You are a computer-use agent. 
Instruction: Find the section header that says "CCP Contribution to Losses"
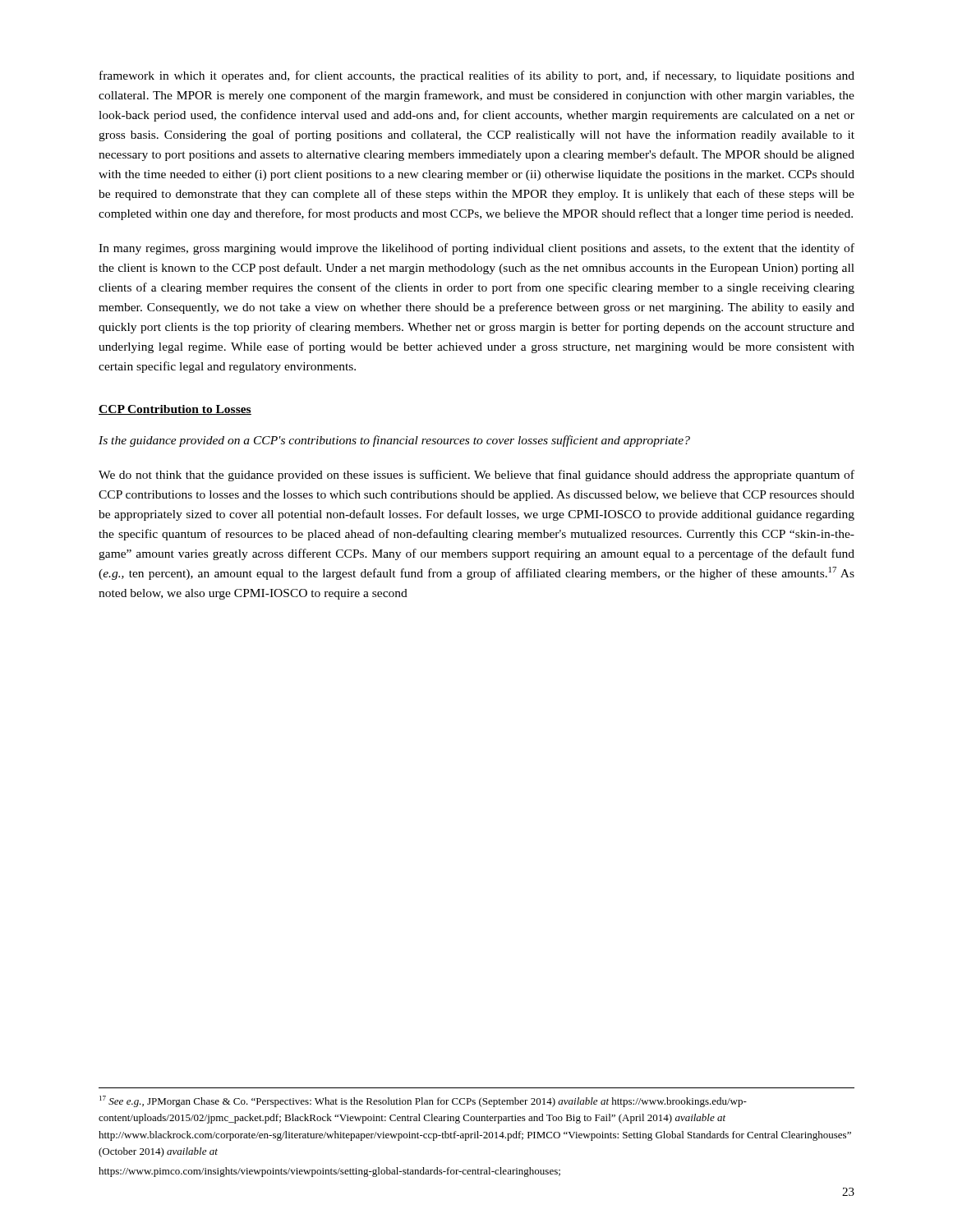coord(175,410)
